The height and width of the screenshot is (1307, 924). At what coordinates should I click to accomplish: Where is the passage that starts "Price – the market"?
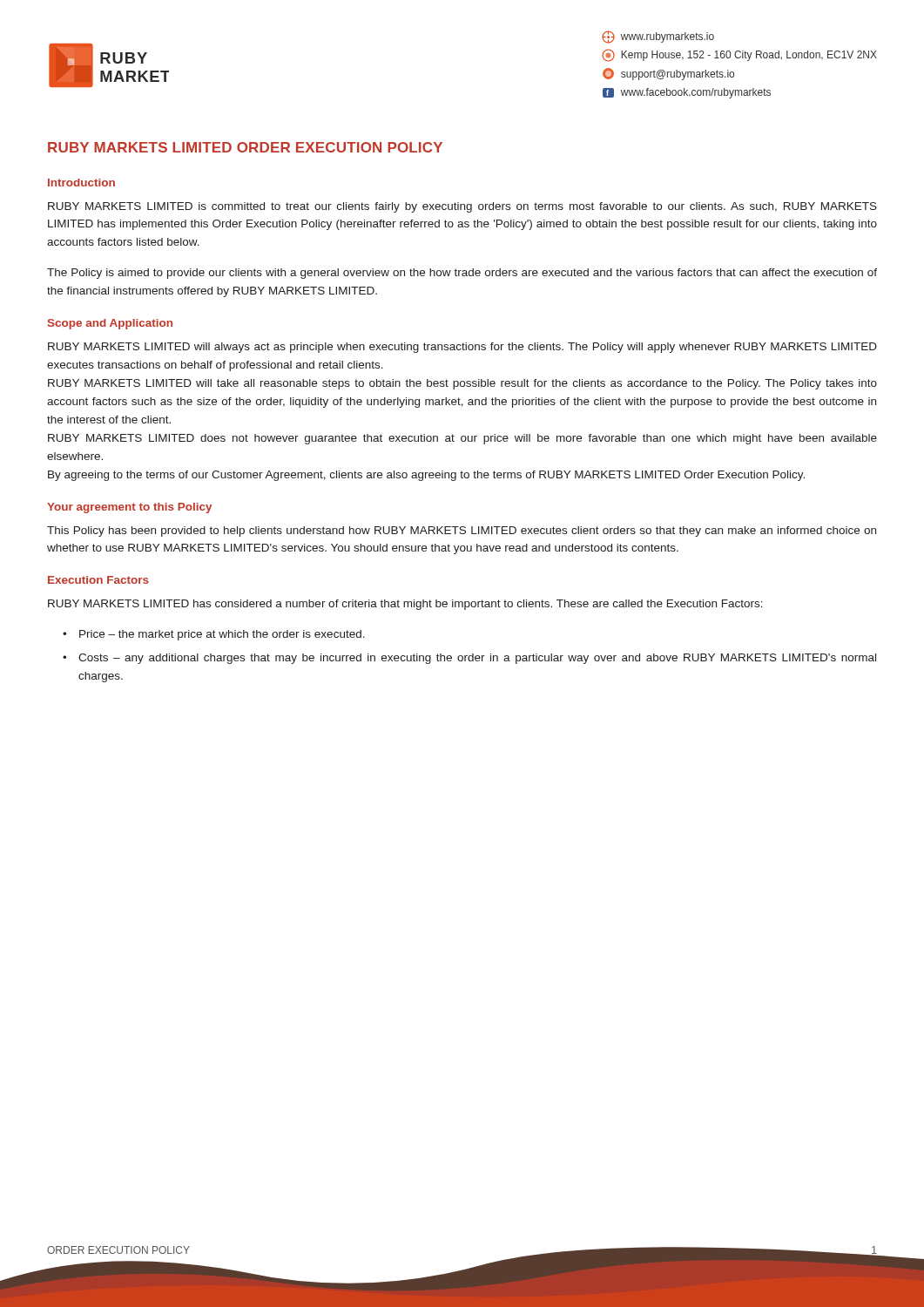click(x=222, y=634)
